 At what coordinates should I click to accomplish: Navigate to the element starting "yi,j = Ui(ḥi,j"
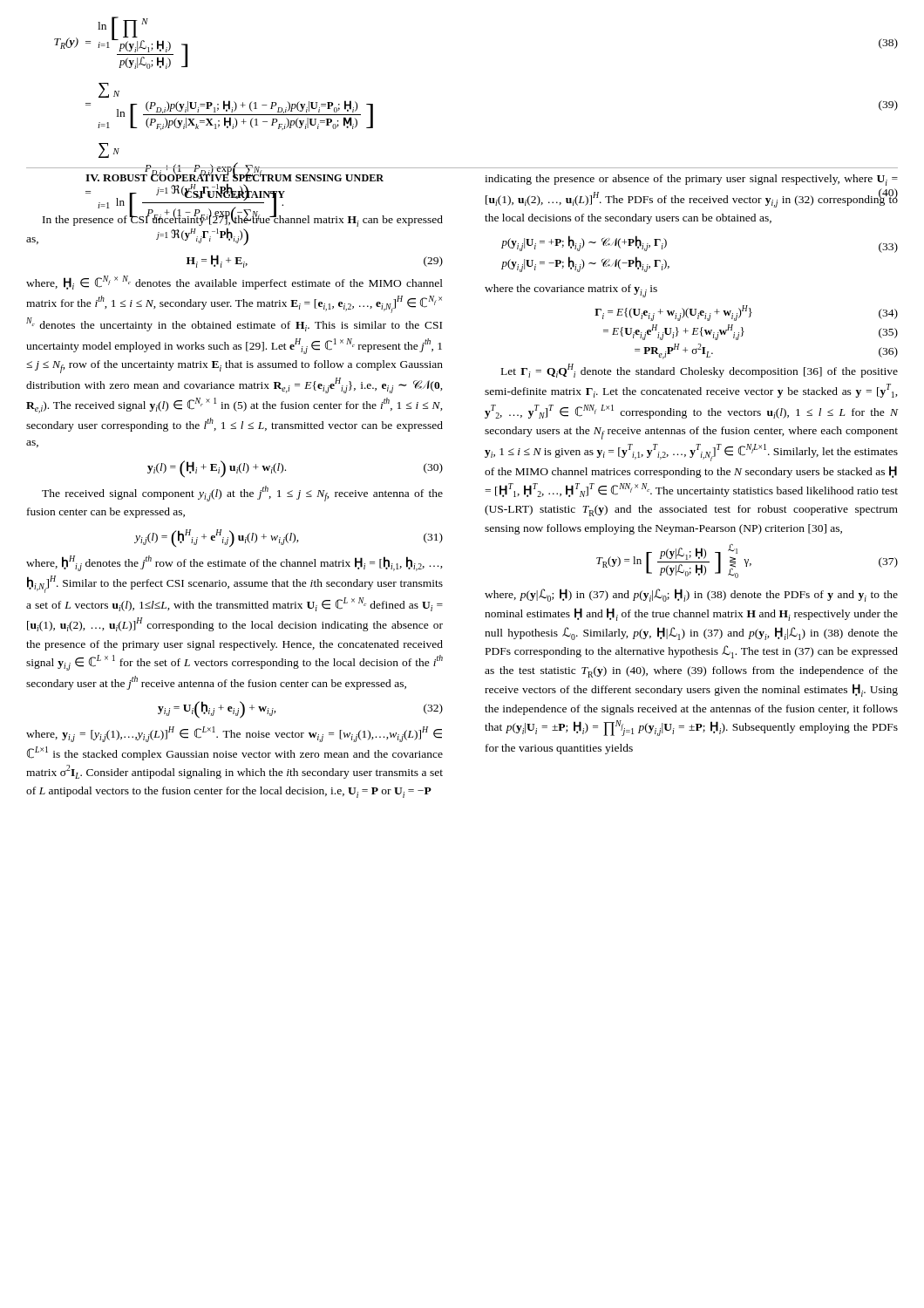pos(234,708)
